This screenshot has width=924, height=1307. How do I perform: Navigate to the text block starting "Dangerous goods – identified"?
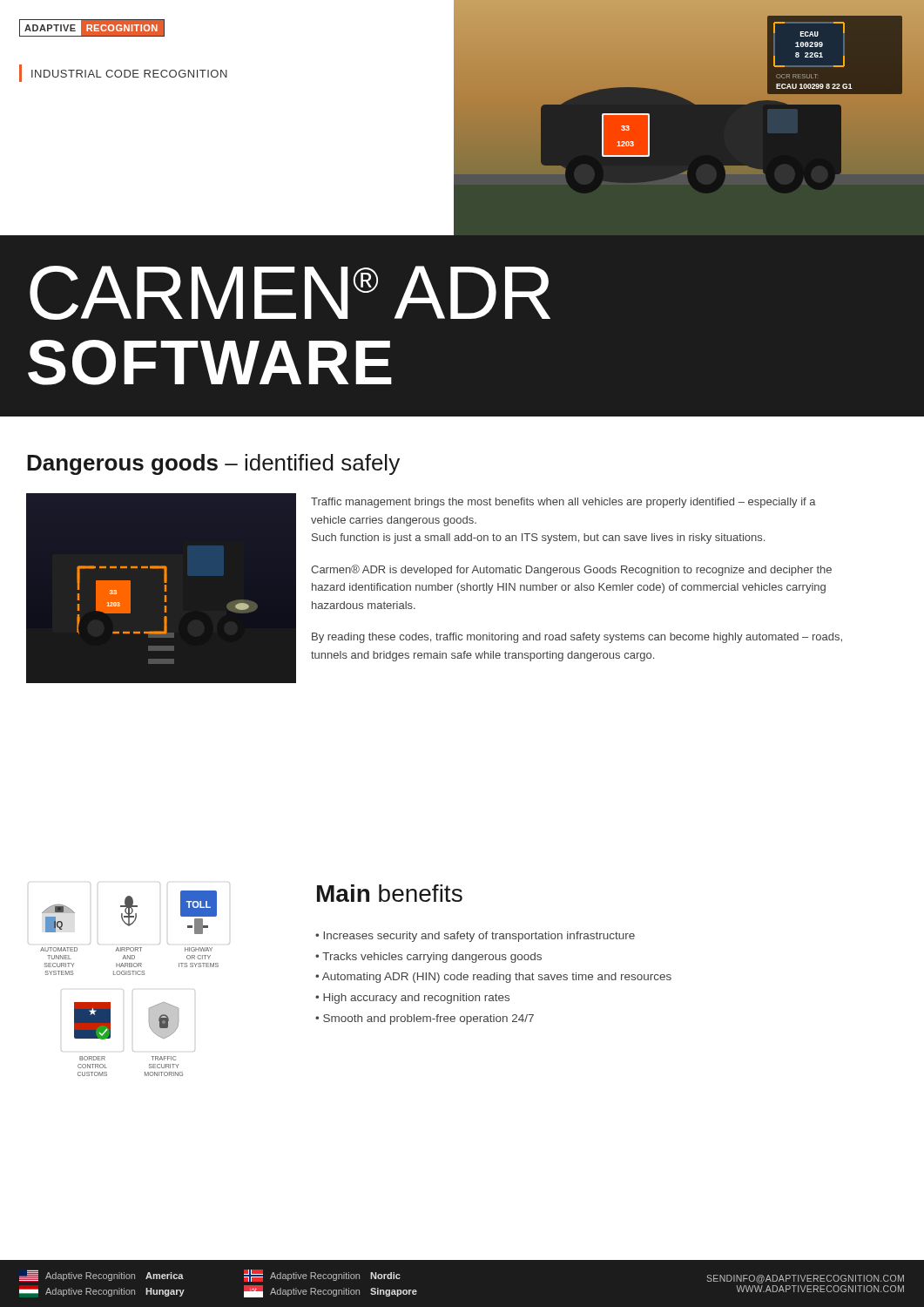pyautogui.click(x=213, y=463)
